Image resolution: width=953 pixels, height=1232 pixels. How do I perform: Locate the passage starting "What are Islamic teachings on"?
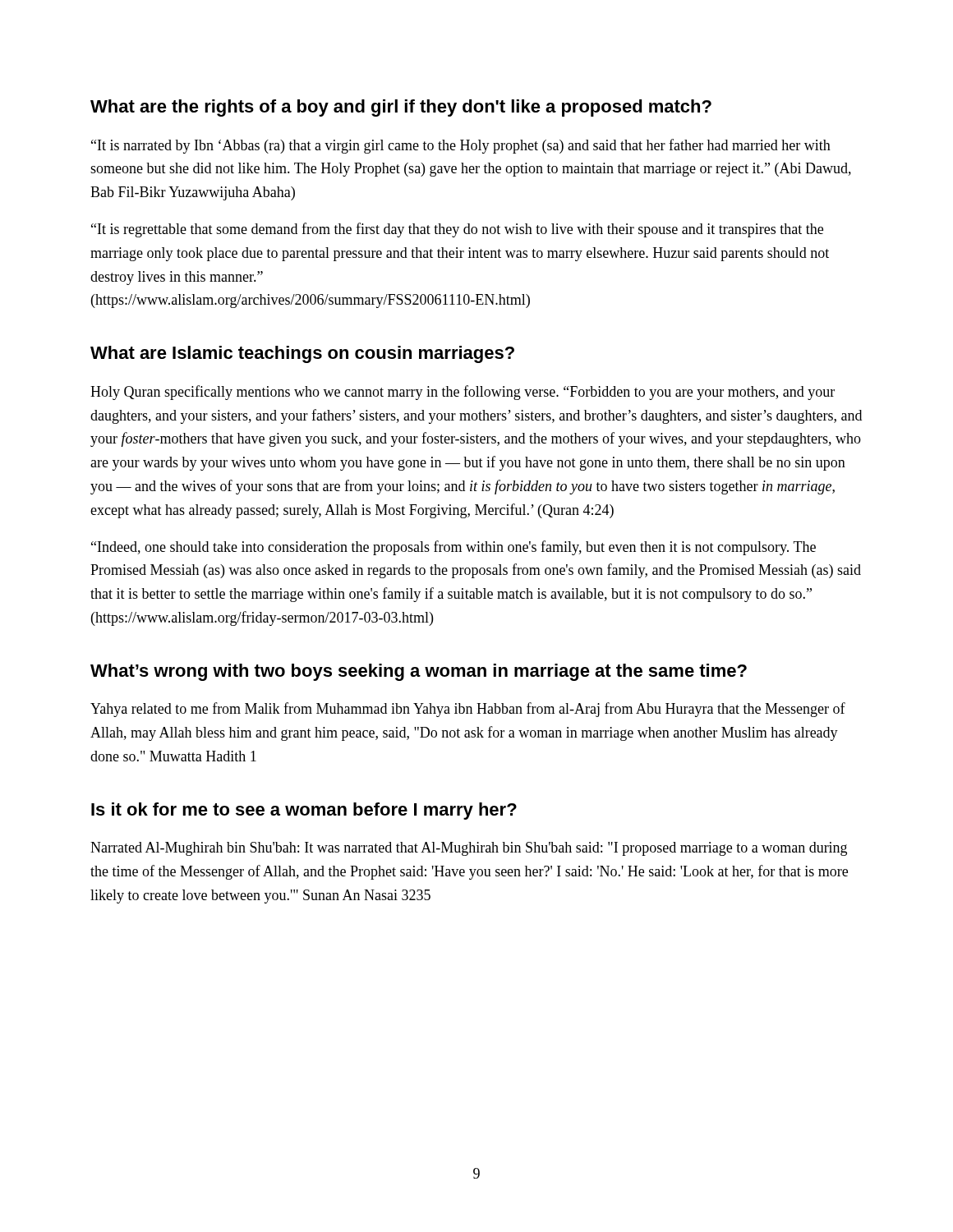303,353
